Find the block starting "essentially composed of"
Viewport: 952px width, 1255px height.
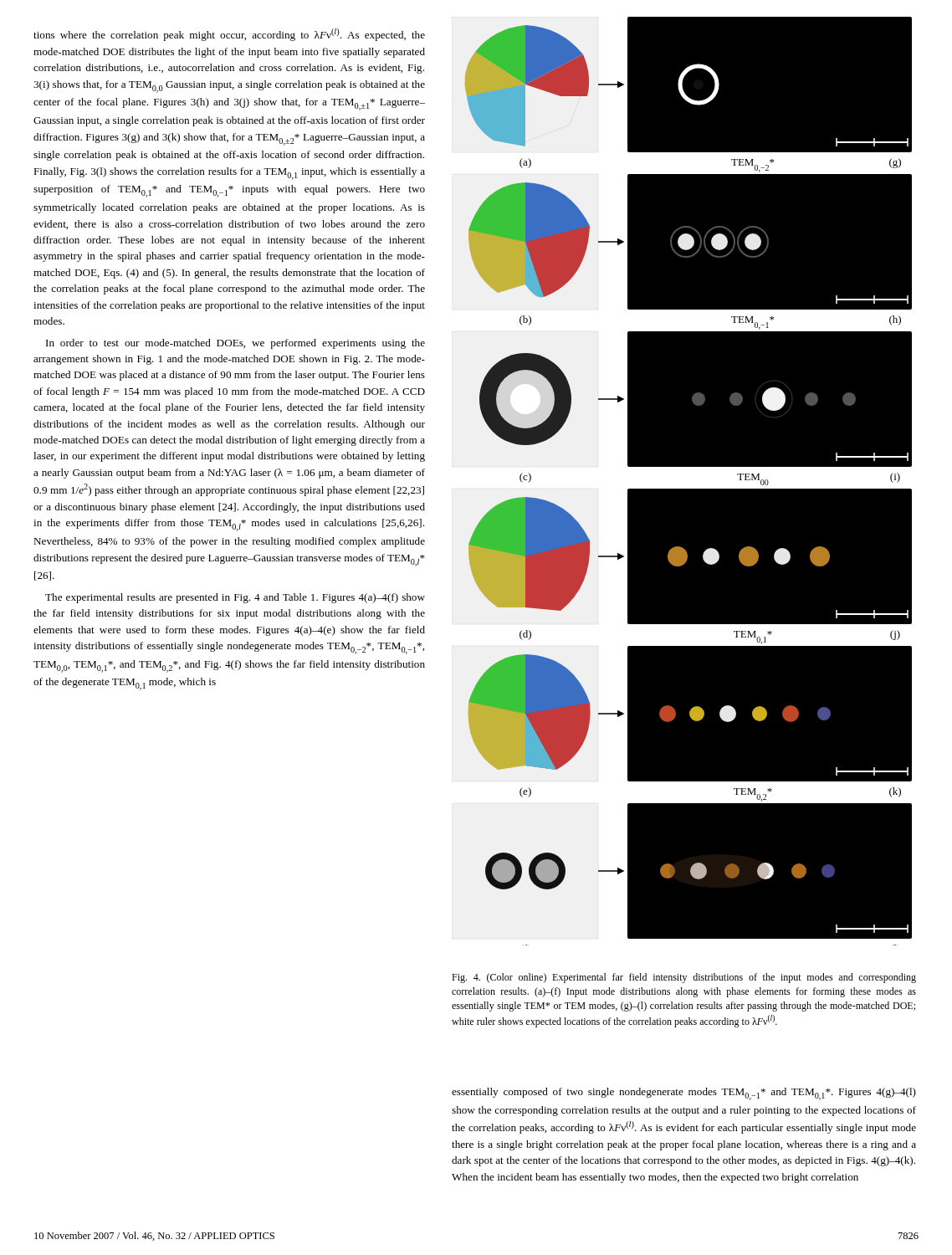[684, 1134]
